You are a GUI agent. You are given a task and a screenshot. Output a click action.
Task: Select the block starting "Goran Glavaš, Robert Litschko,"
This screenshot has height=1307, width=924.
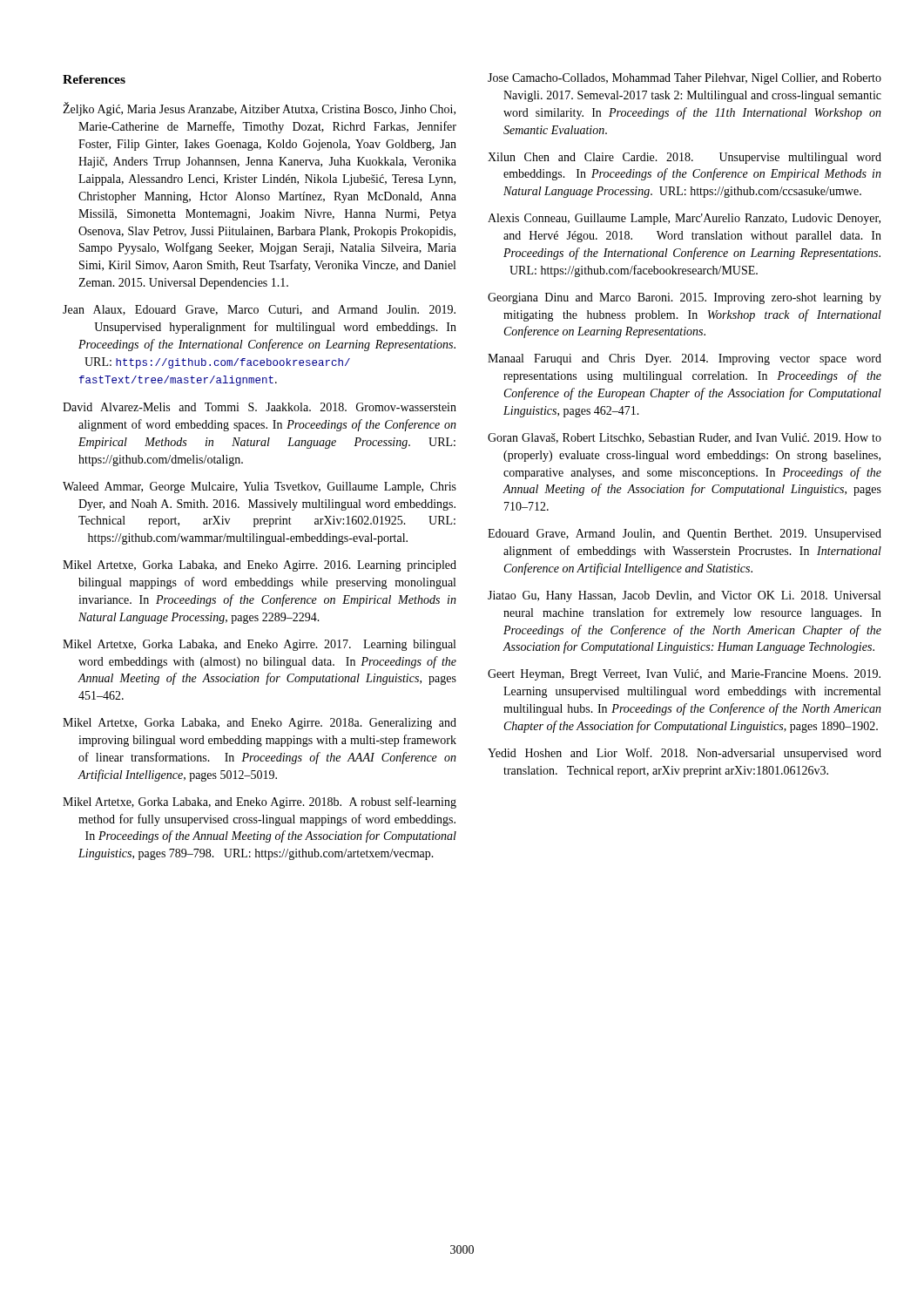[684, 472]
